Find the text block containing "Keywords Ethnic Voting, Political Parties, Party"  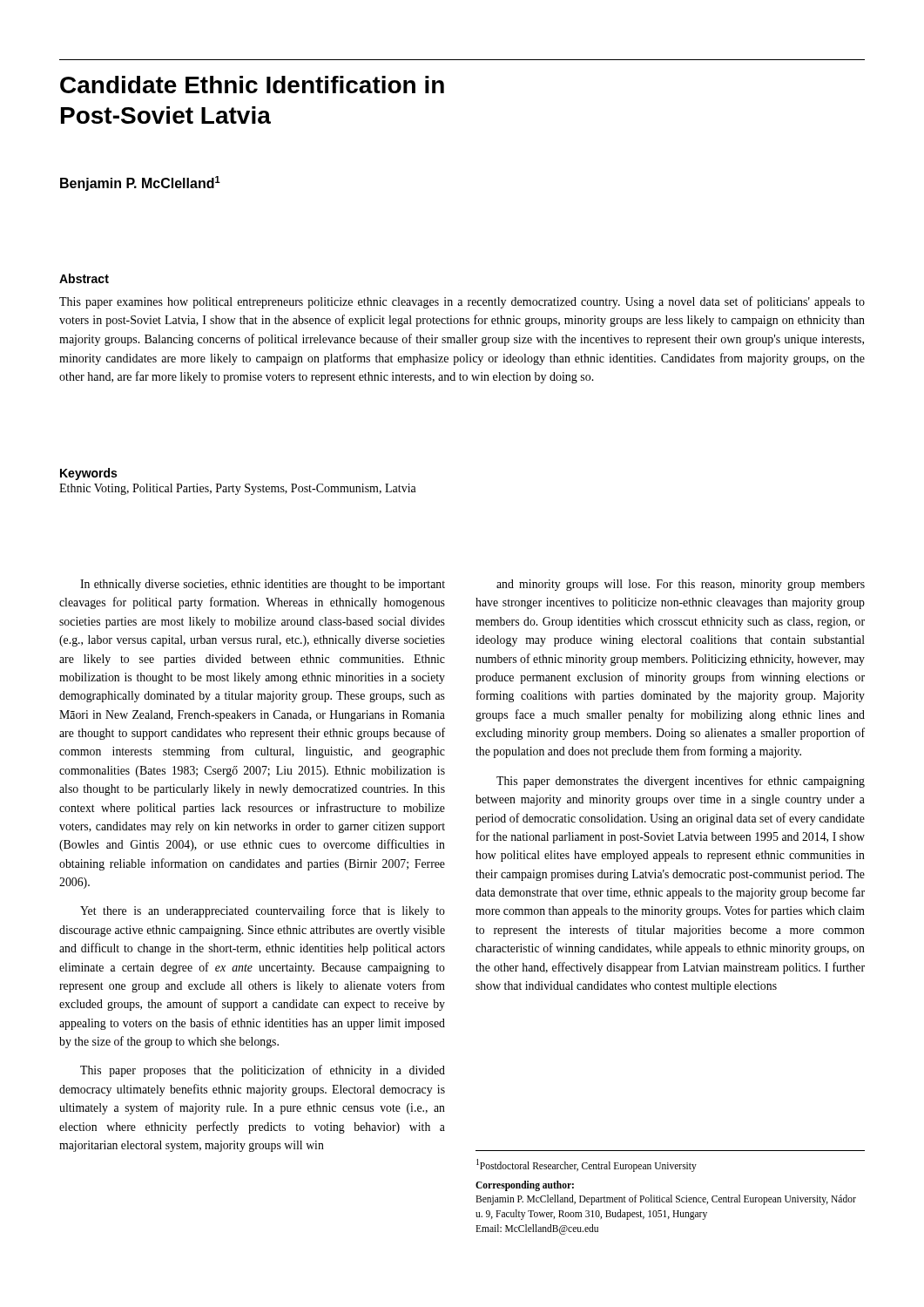point(88,474)
